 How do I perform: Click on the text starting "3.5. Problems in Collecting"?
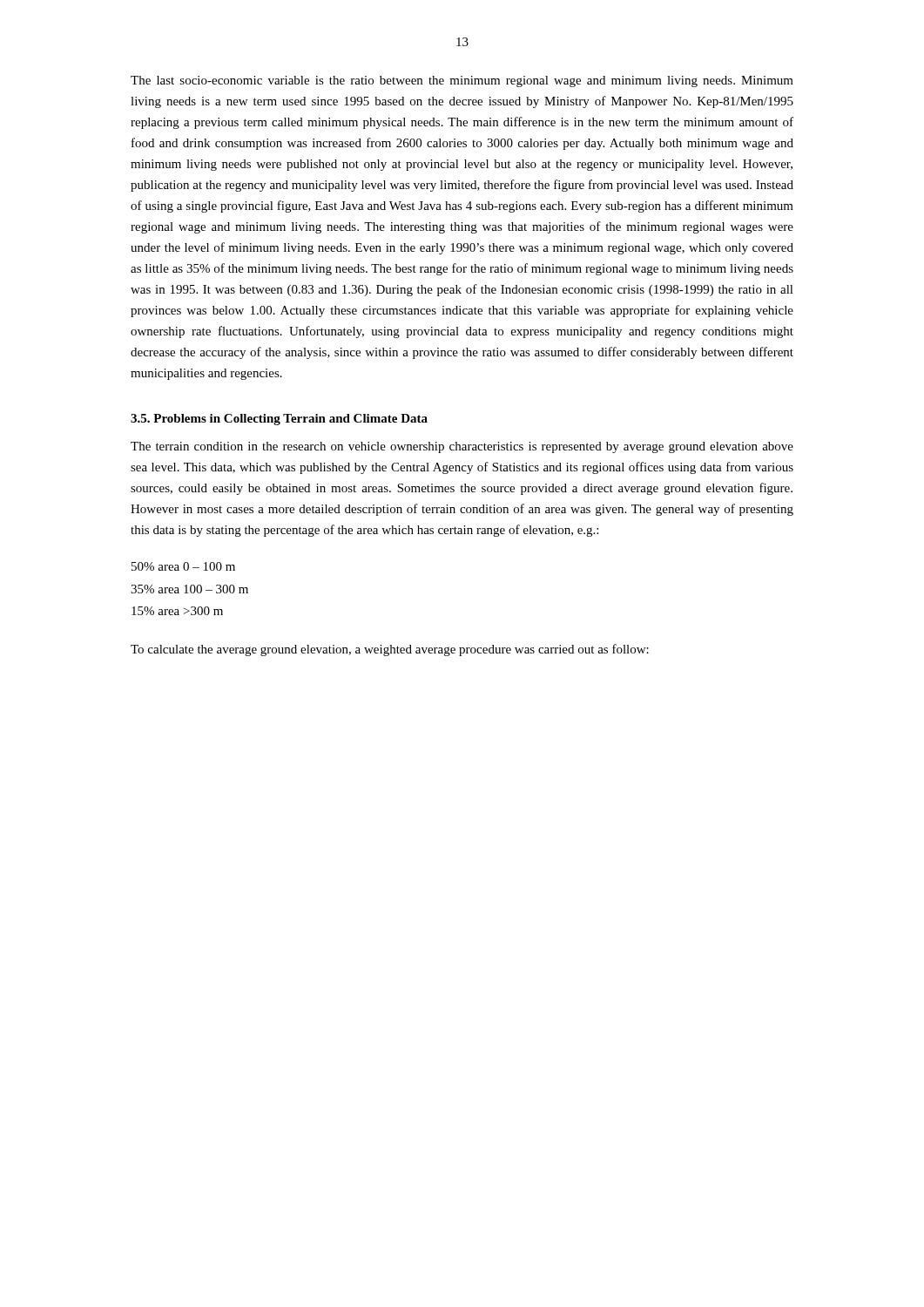[x=279, y=418]
